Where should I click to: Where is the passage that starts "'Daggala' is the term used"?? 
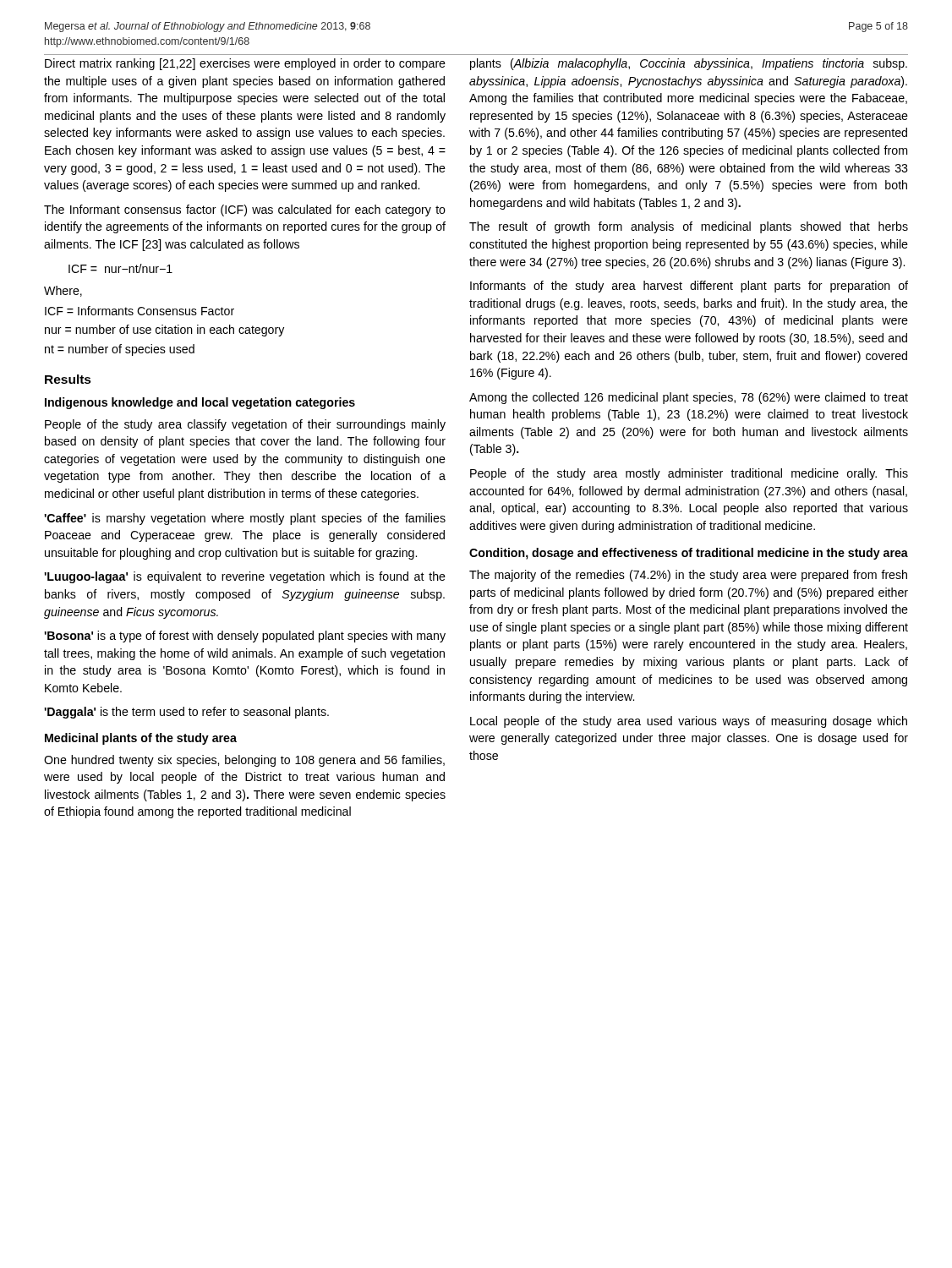[x=245, y=712]
